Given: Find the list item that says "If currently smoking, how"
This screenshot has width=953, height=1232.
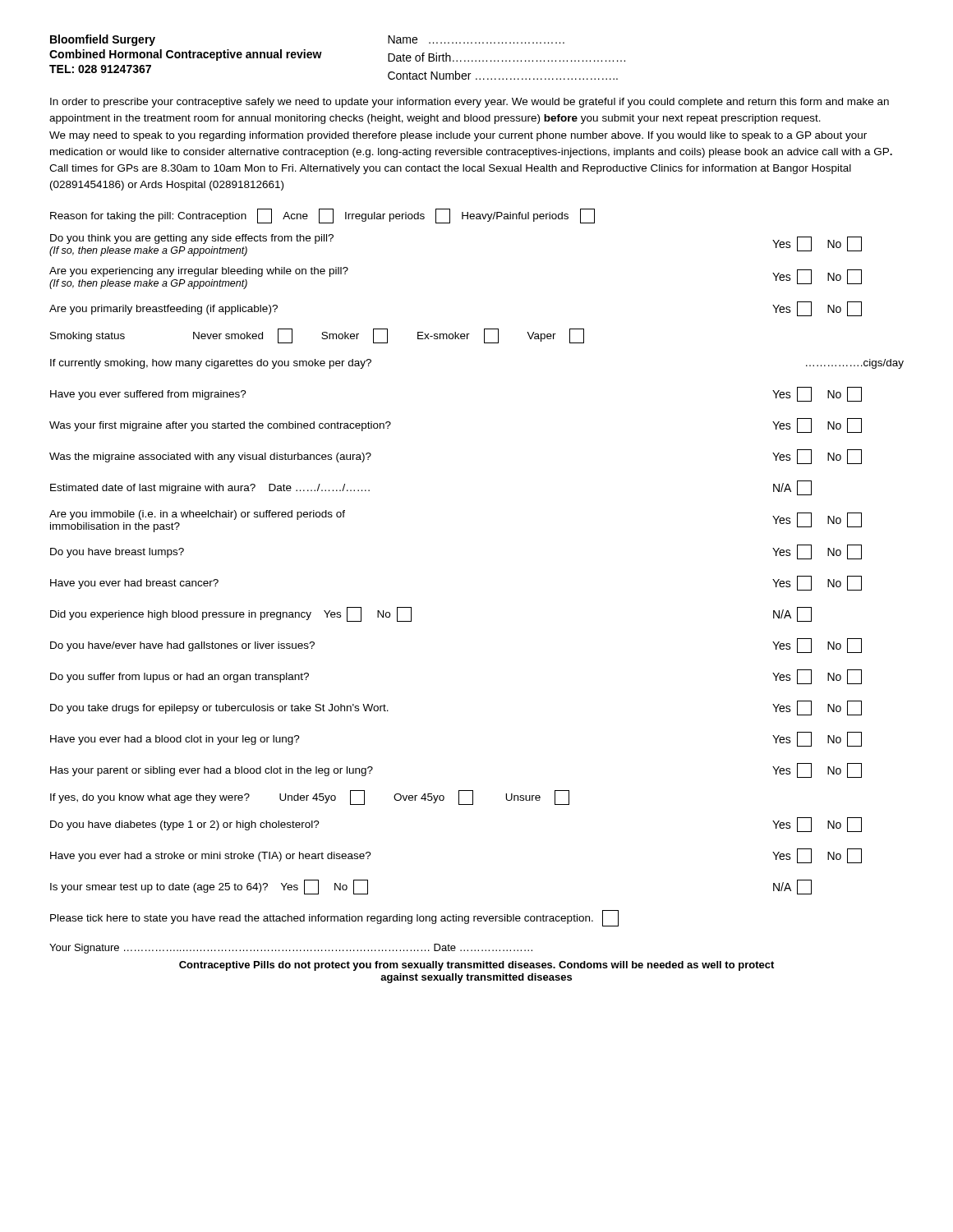Looking at the screenshot, I should point(212,363).
